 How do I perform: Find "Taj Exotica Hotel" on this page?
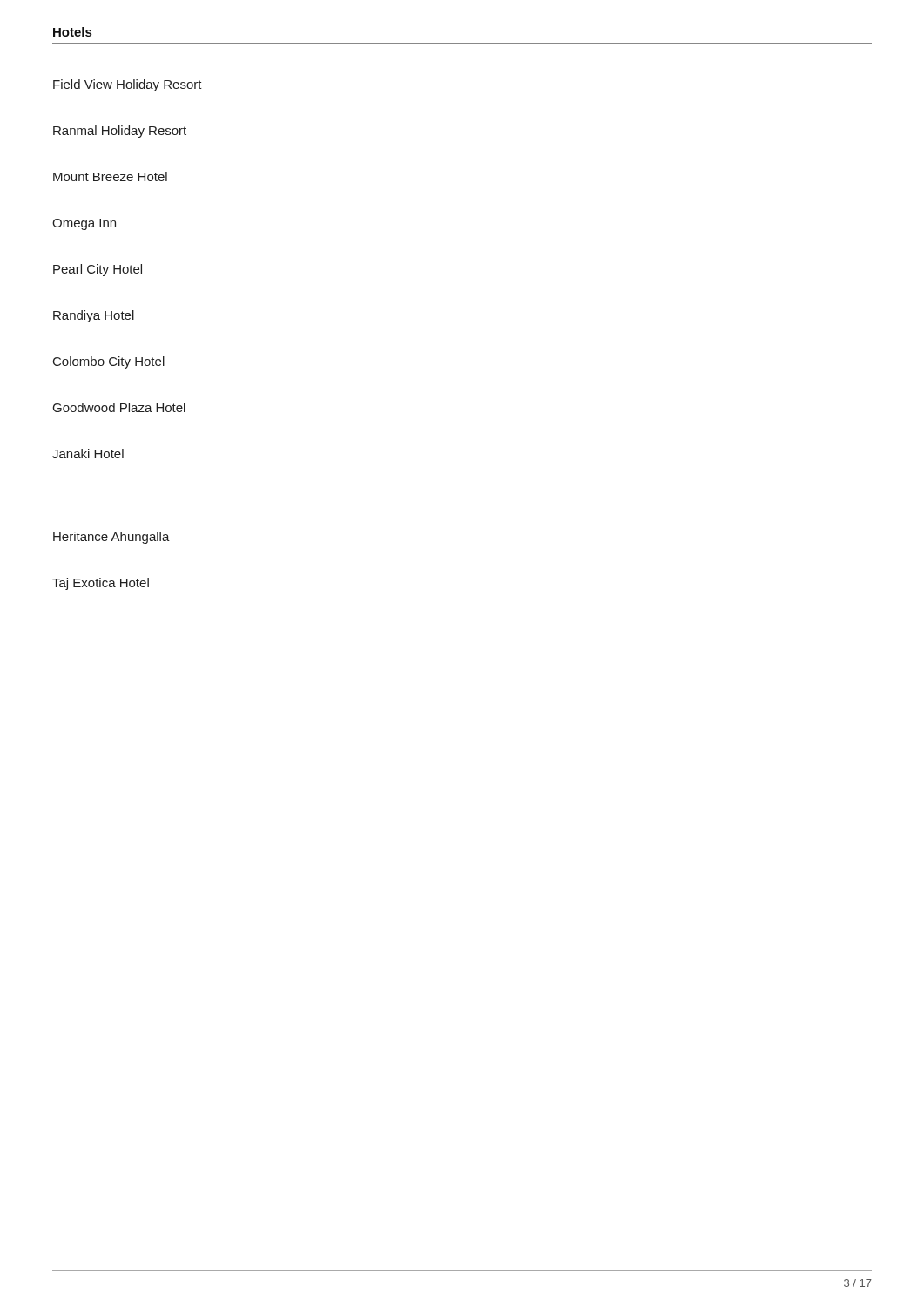point(101,582)
